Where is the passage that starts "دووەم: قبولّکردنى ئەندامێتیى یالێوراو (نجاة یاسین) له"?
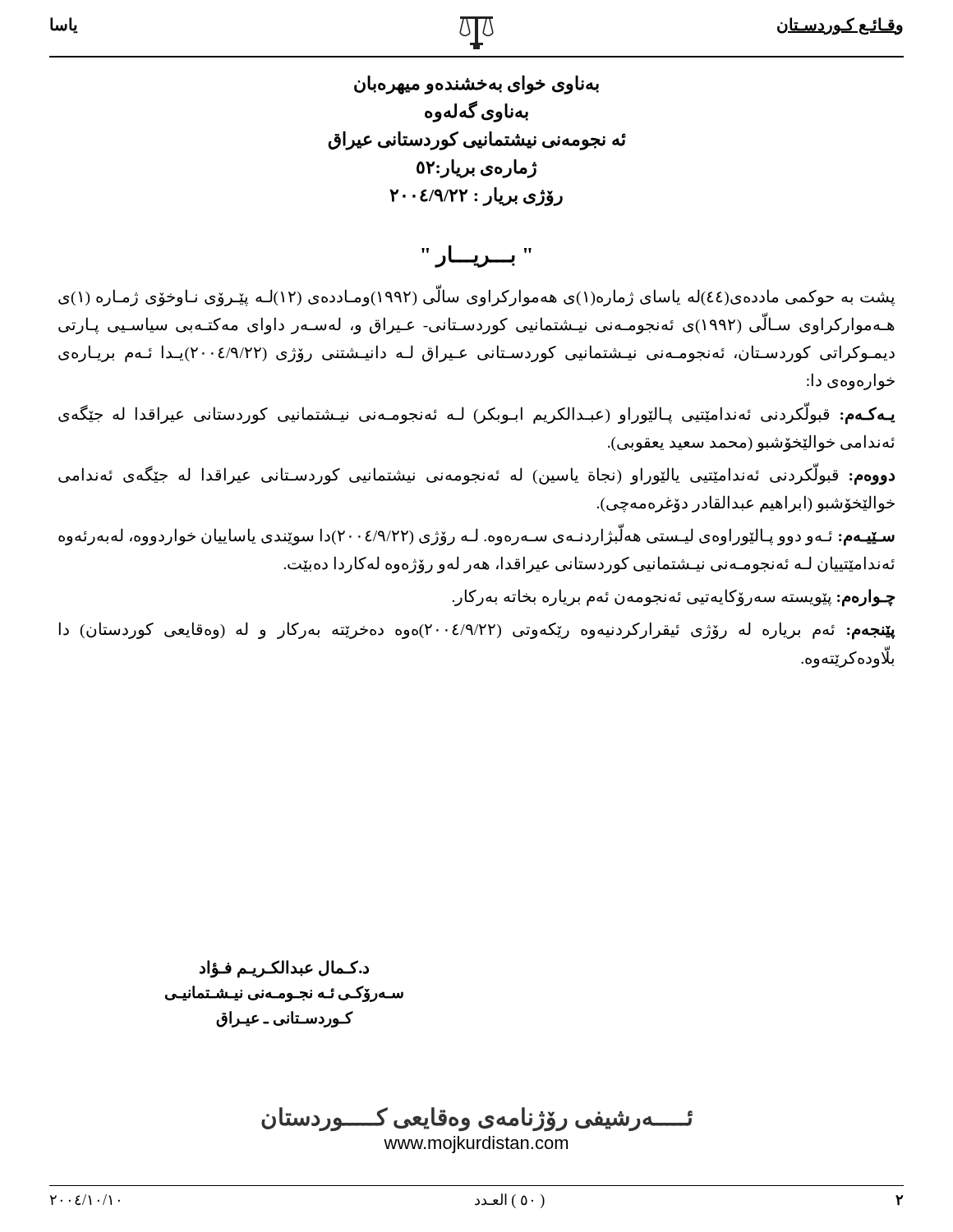 coord(476,489)
